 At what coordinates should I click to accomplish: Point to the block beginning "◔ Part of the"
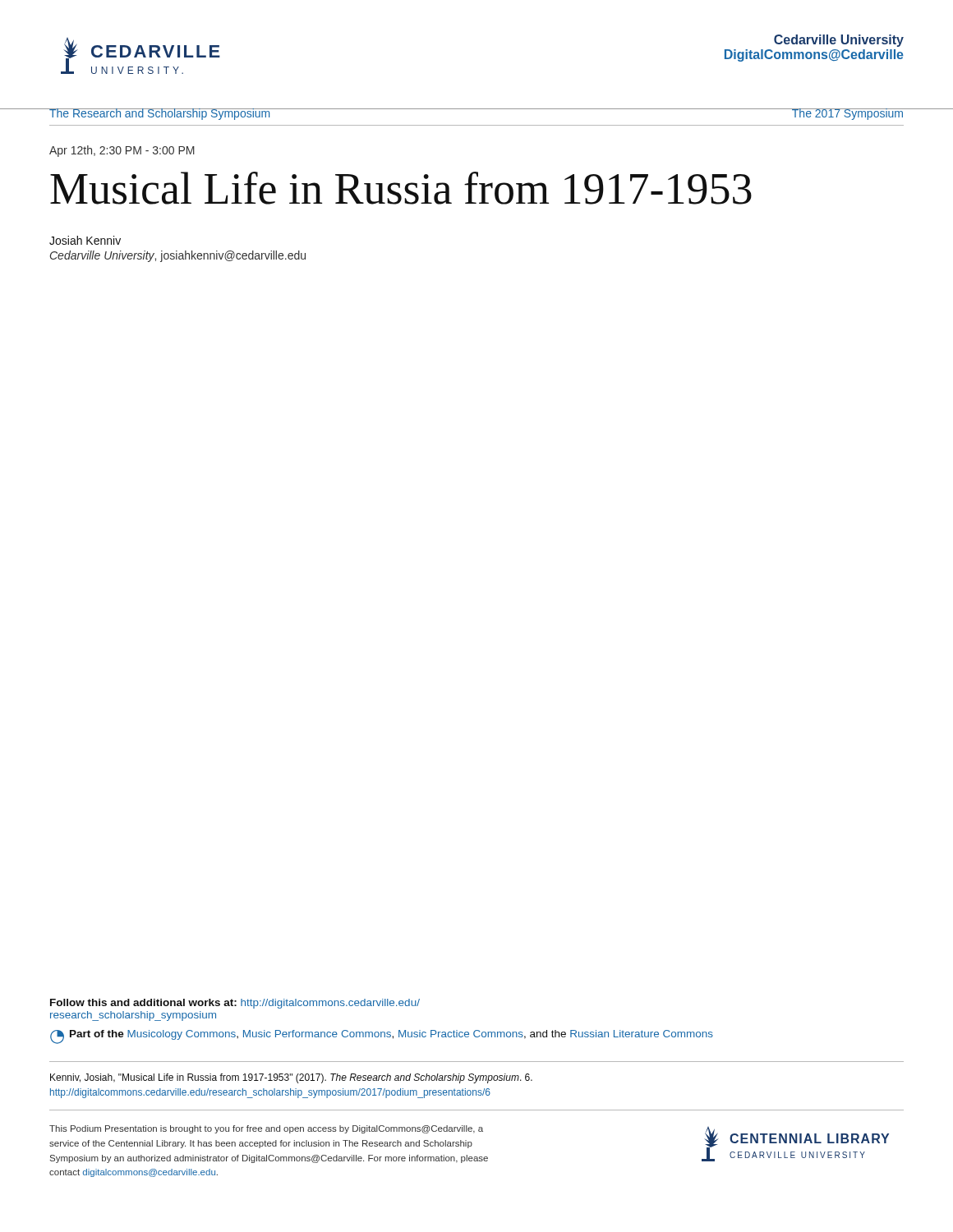pos(381,1037)
